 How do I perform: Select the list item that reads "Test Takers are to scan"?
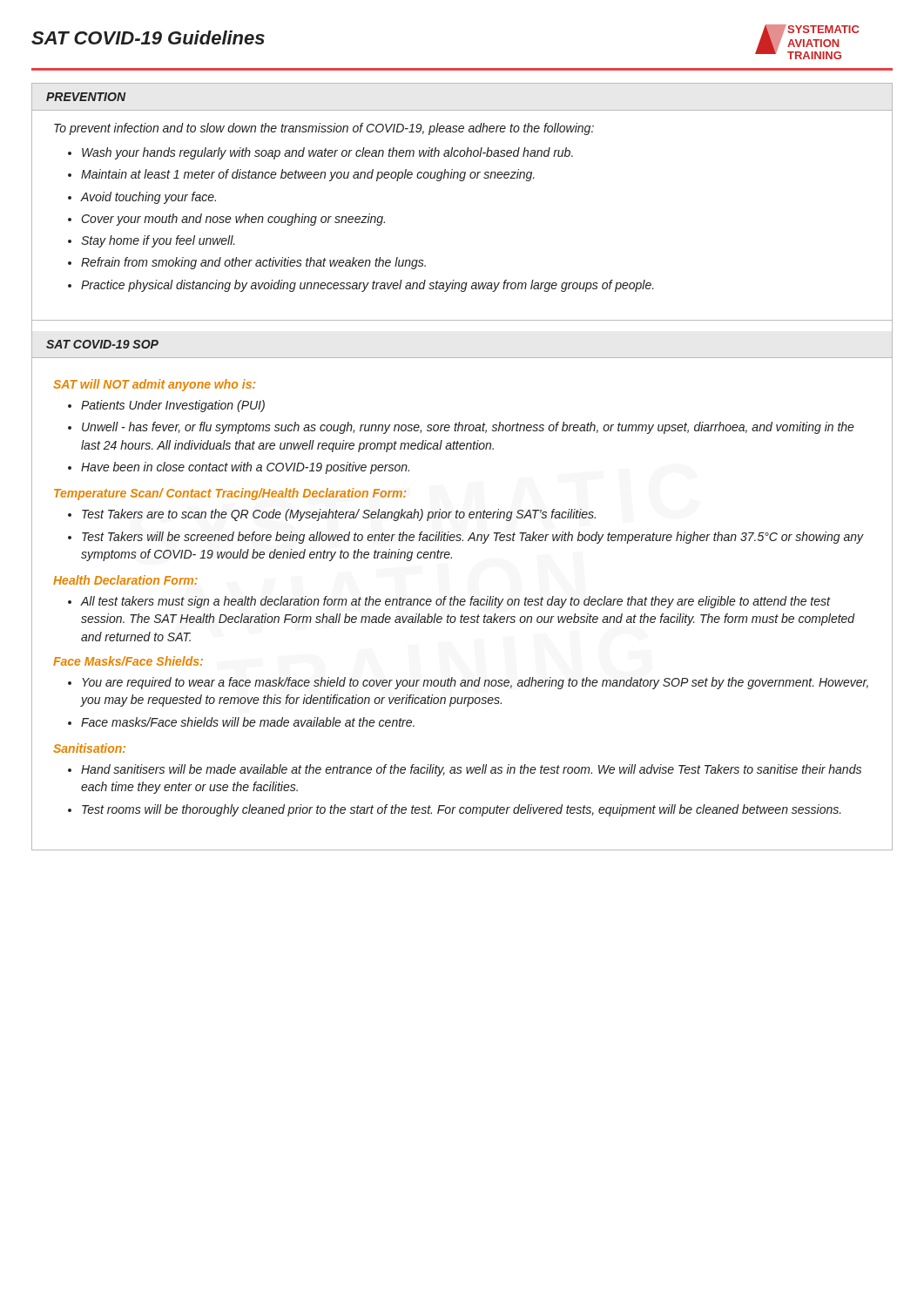coord(339,514)
